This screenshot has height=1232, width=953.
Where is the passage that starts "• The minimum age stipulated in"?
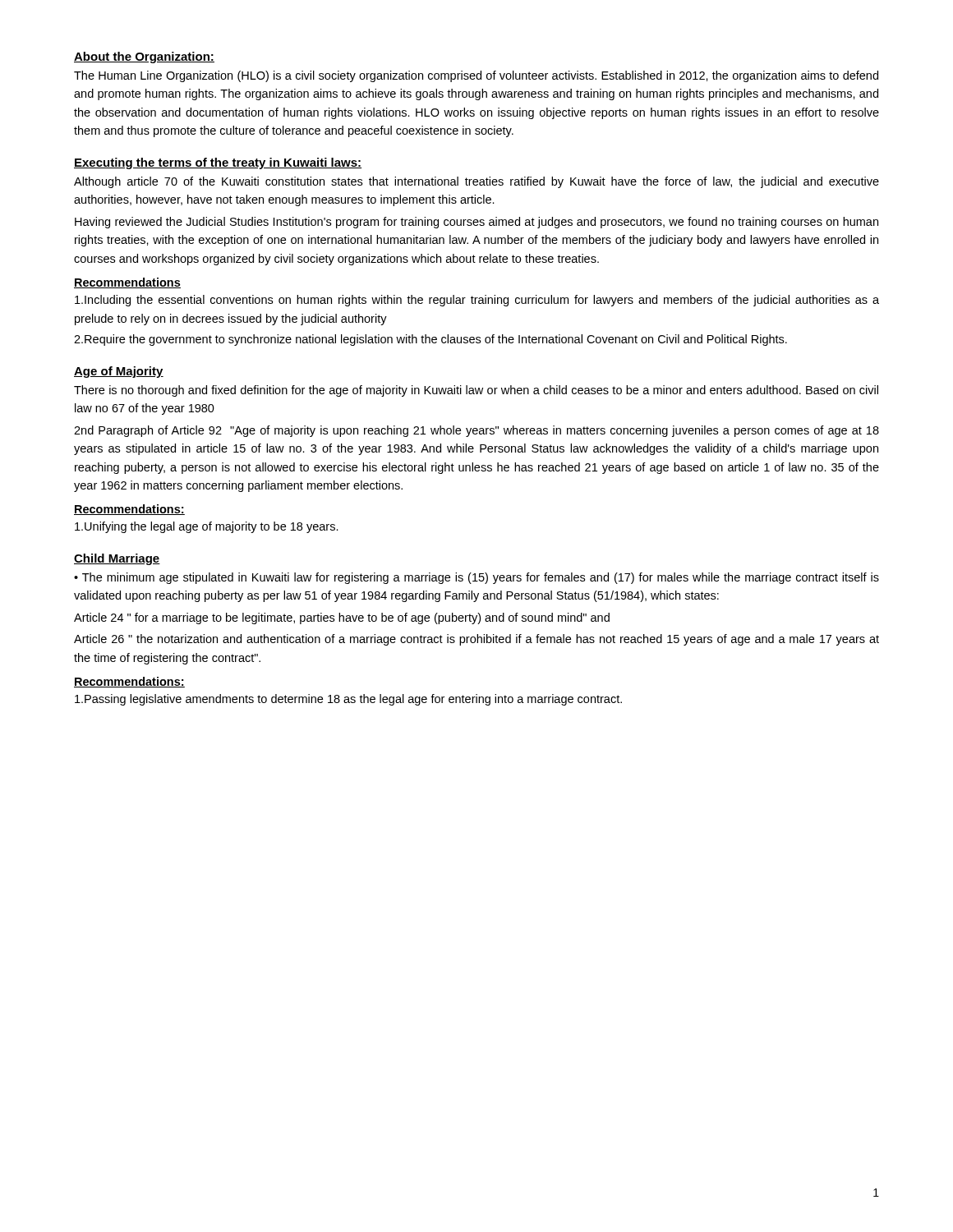(x=476, y=587)
